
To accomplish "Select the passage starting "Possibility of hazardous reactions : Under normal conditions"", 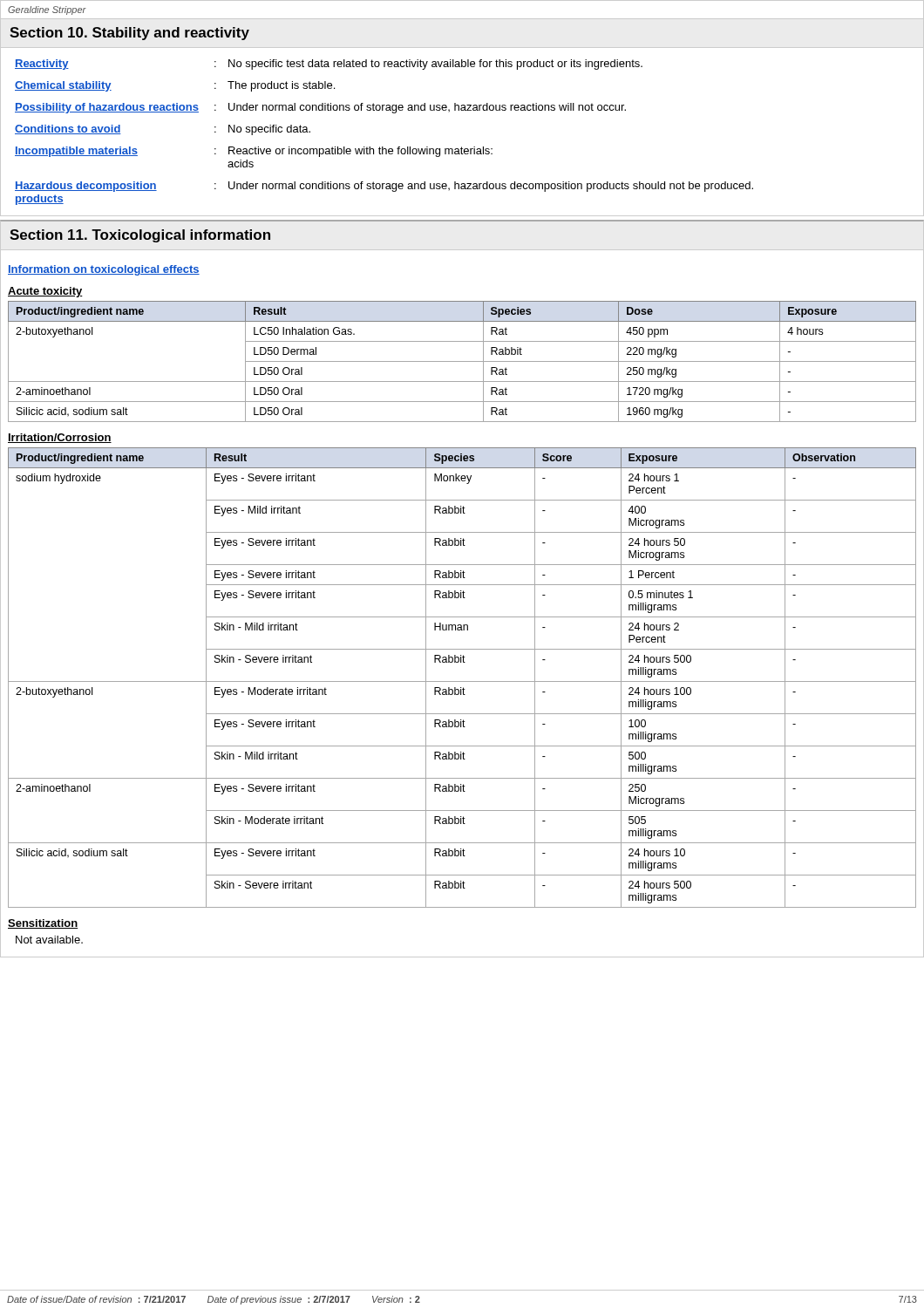I will click(462, 107).
